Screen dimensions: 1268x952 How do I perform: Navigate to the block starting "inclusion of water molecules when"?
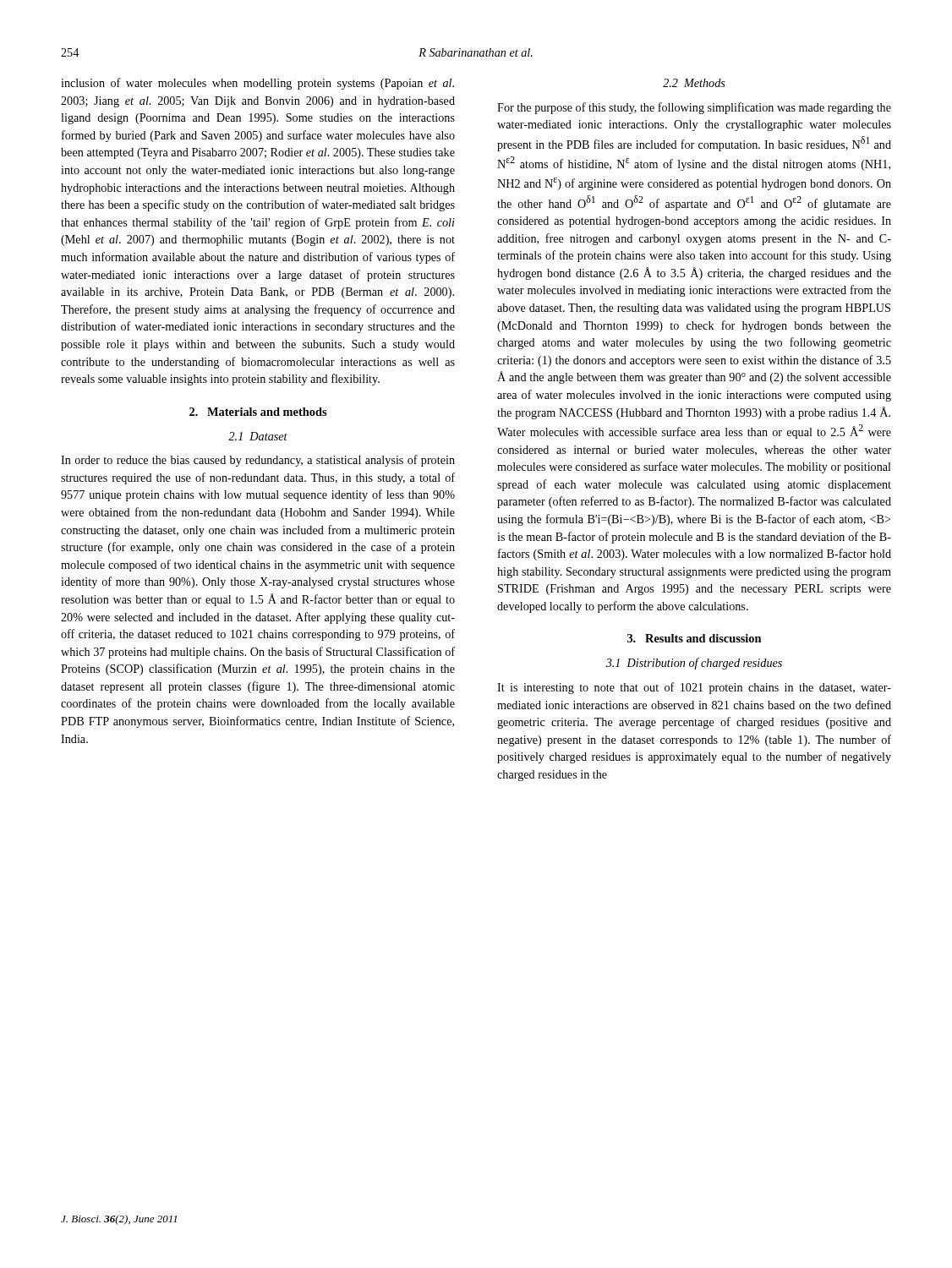pyautogui.click(x=258, y=231)
